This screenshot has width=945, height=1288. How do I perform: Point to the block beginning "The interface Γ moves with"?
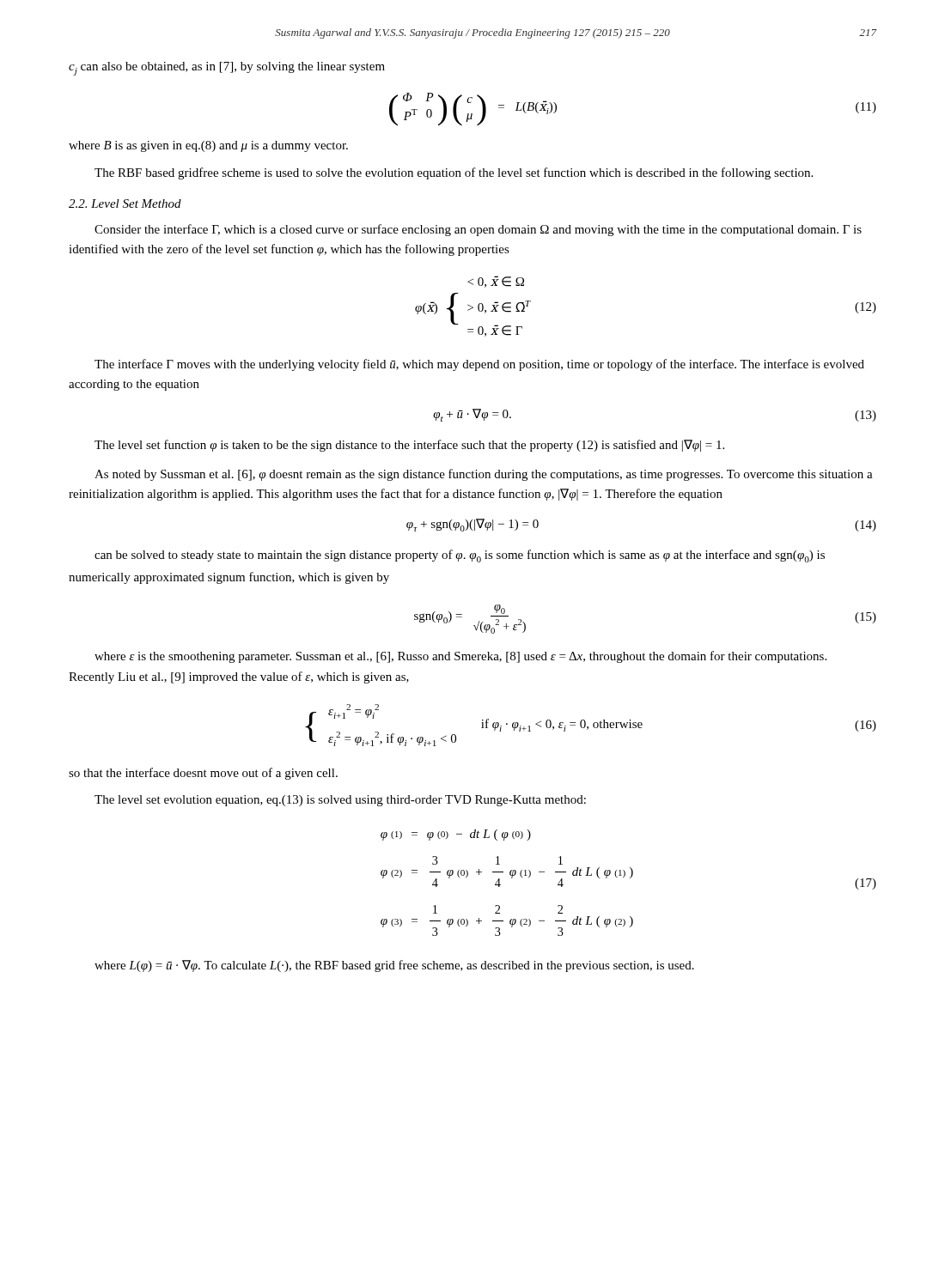point(466,374)
